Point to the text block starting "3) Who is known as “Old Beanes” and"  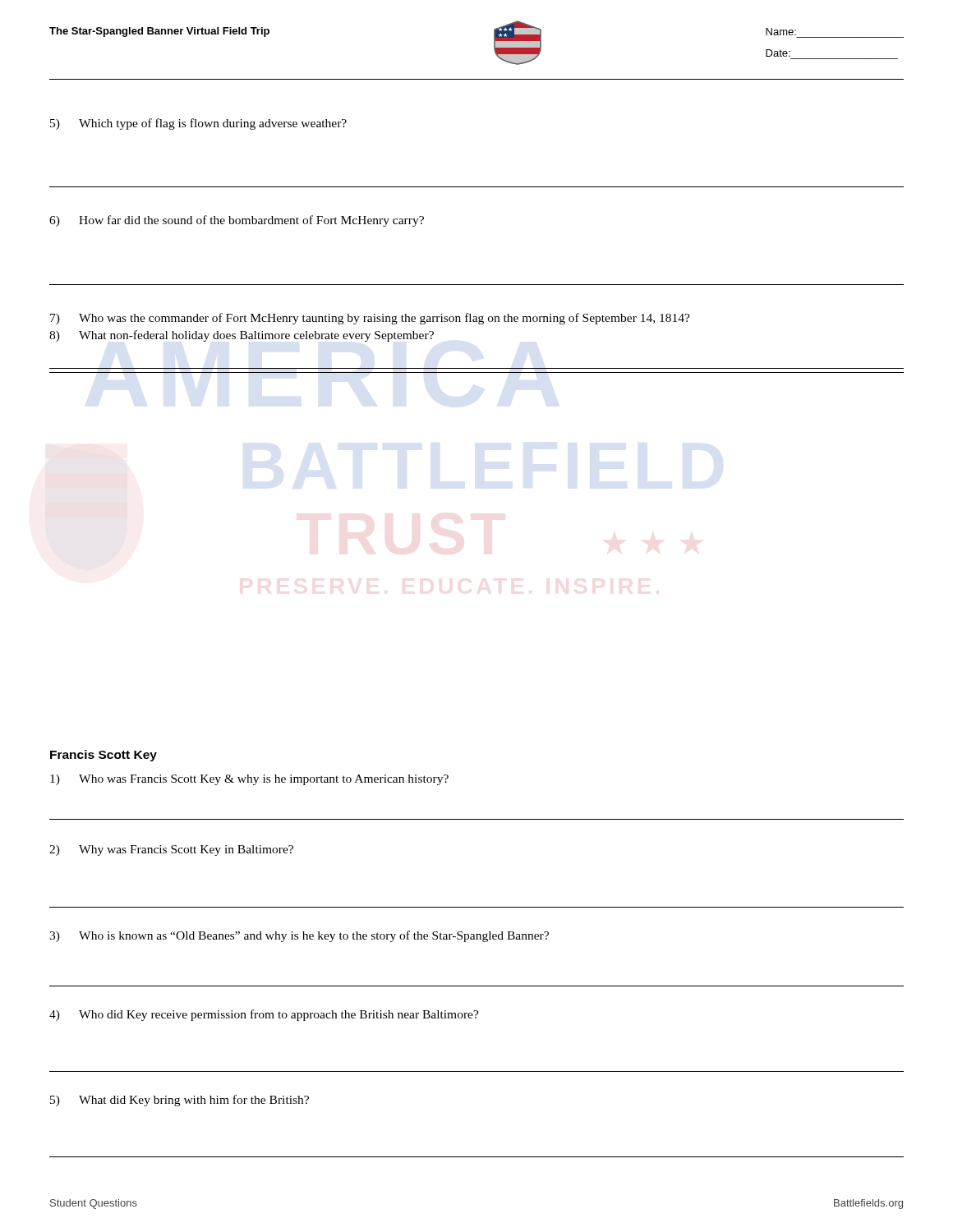click(299, 935)
